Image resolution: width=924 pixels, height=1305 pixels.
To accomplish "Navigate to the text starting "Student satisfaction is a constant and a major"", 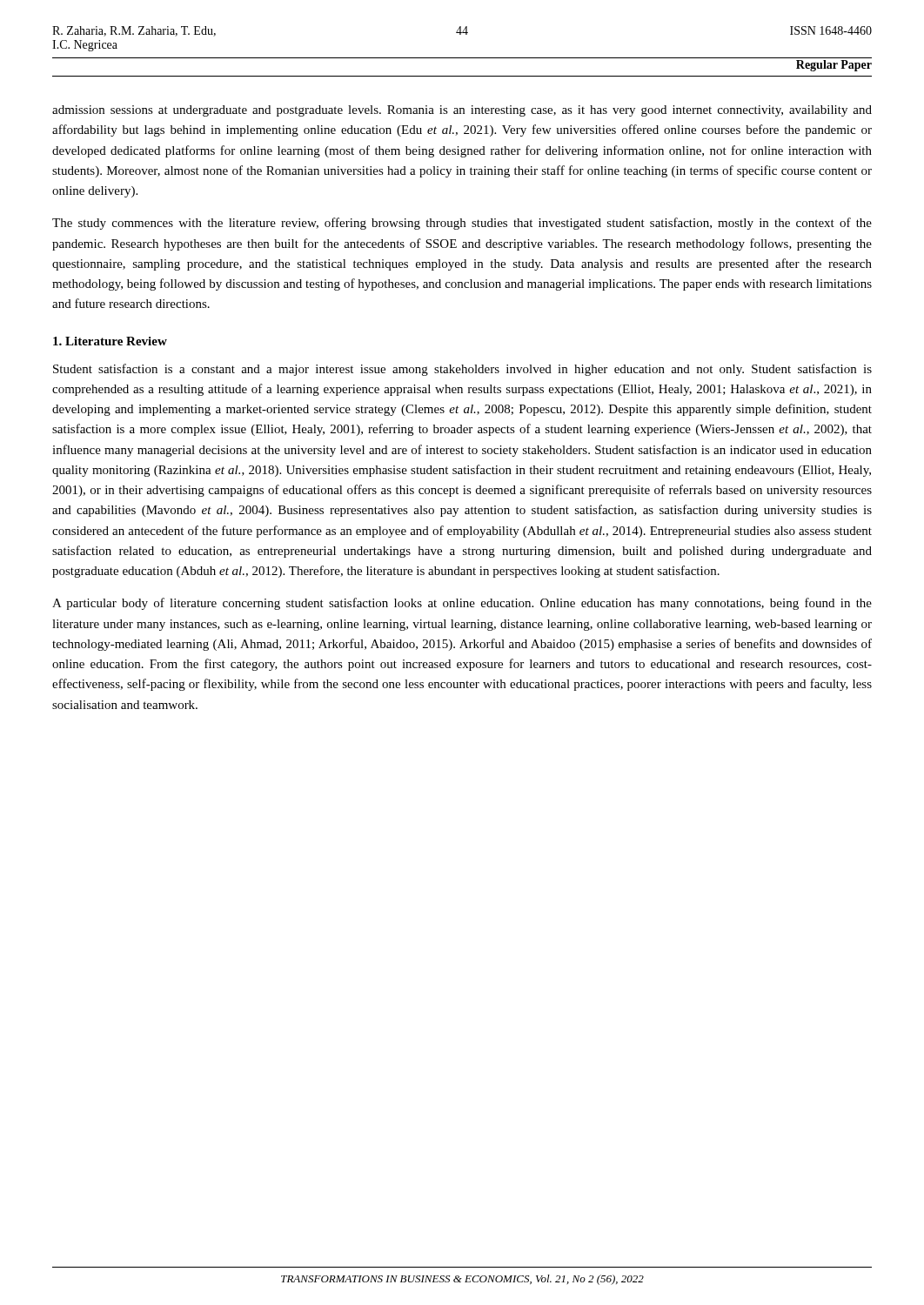I will (x=462, y=470).
